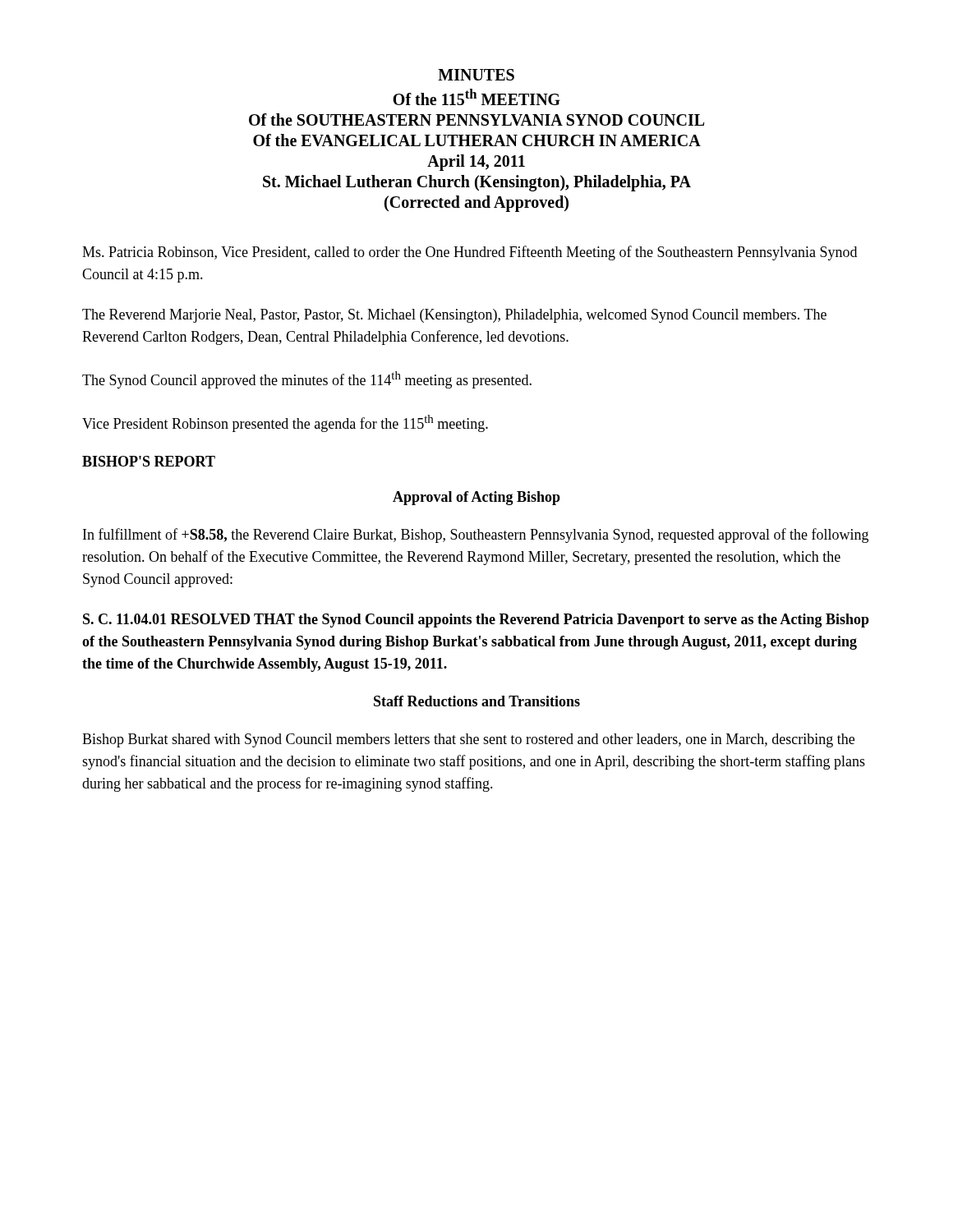Where does it say "Staff Reductions and Transitions"?
Viewport: 953px width, 1232px height.
[476, 701]
